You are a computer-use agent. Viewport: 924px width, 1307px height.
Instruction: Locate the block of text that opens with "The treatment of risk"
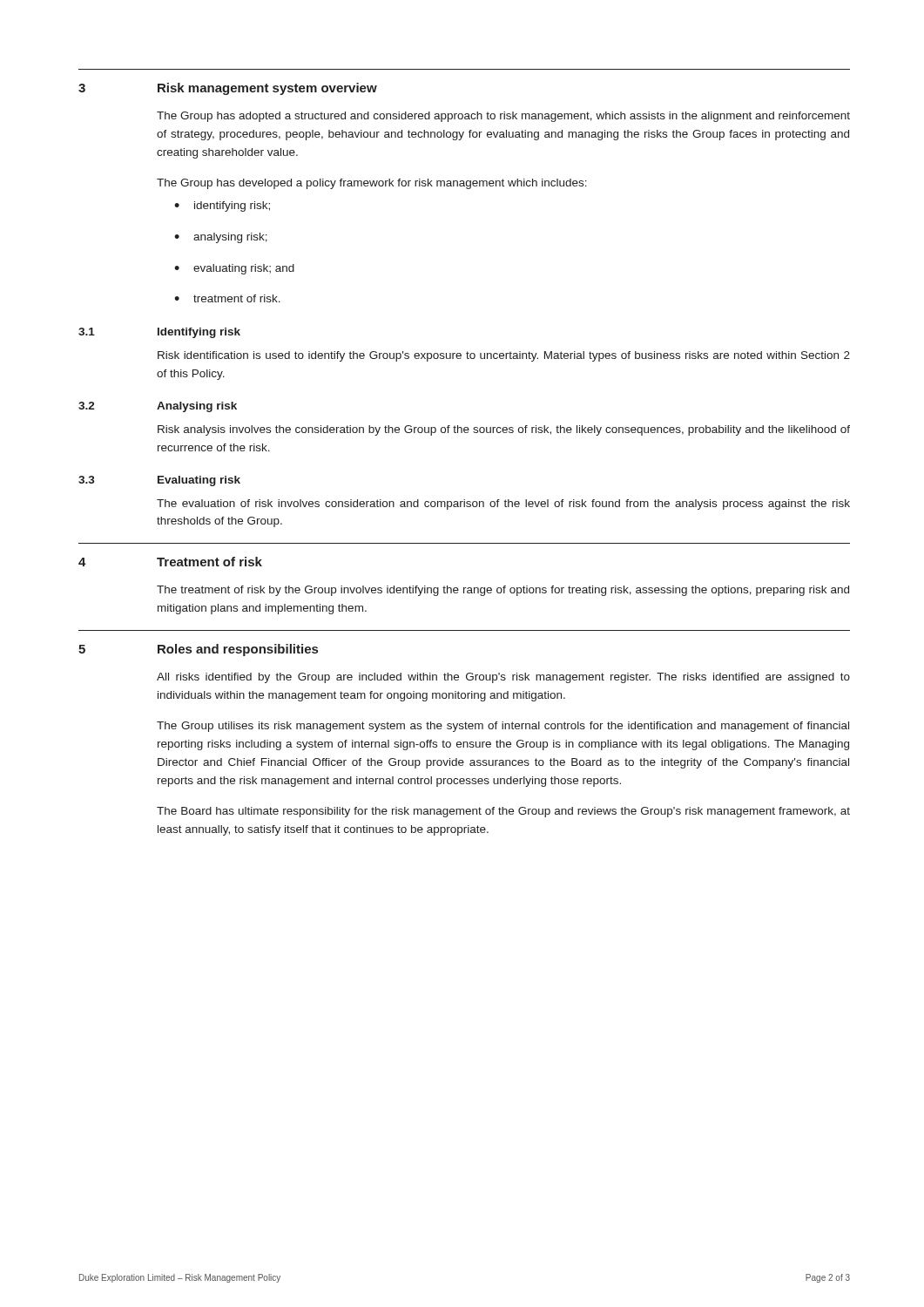[x=503, y=599]
